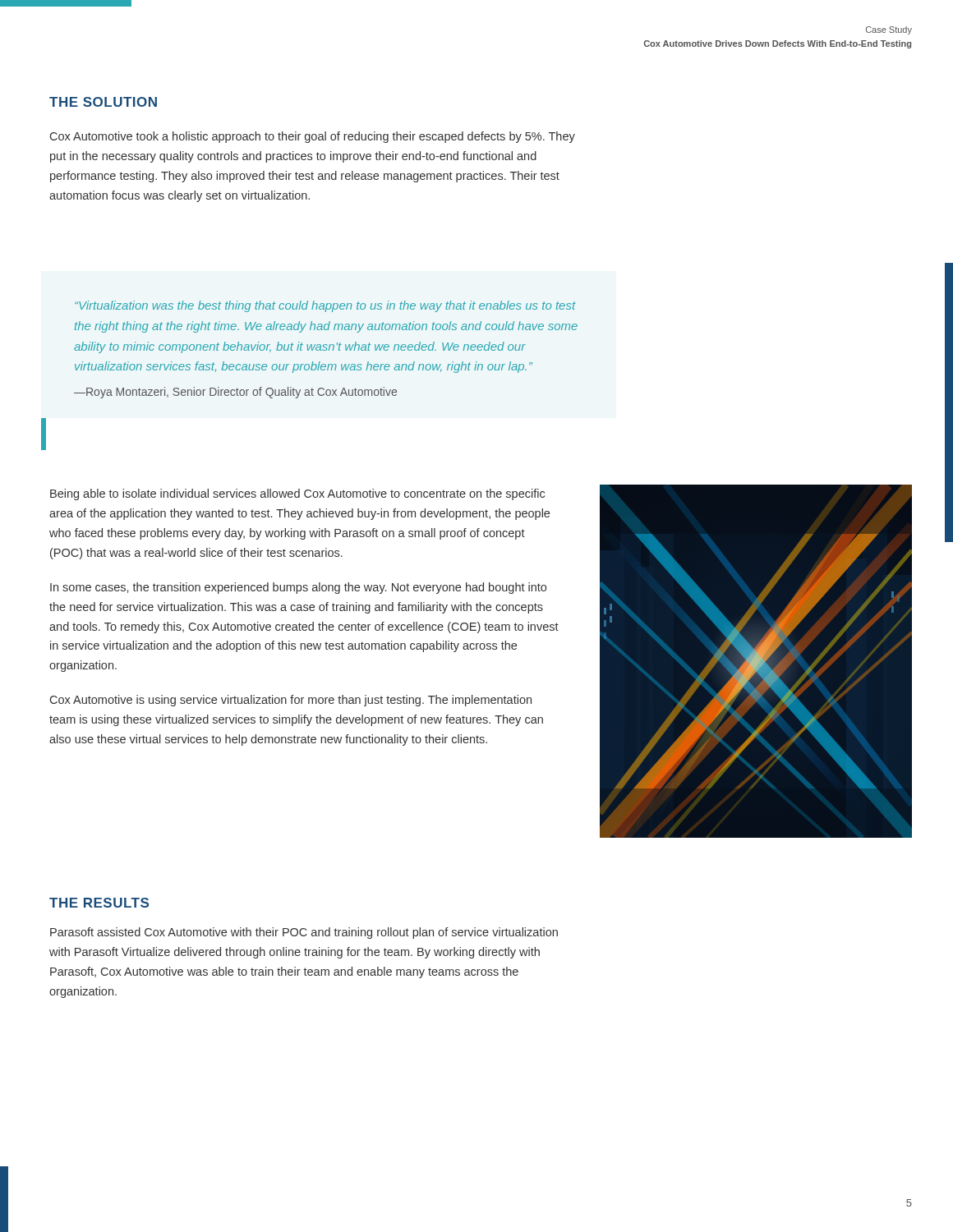Click the passage that begins "Cox Automotive is using service virtualization for more"
This screenshot has height=1232, width=953.
tap(296, 720)
